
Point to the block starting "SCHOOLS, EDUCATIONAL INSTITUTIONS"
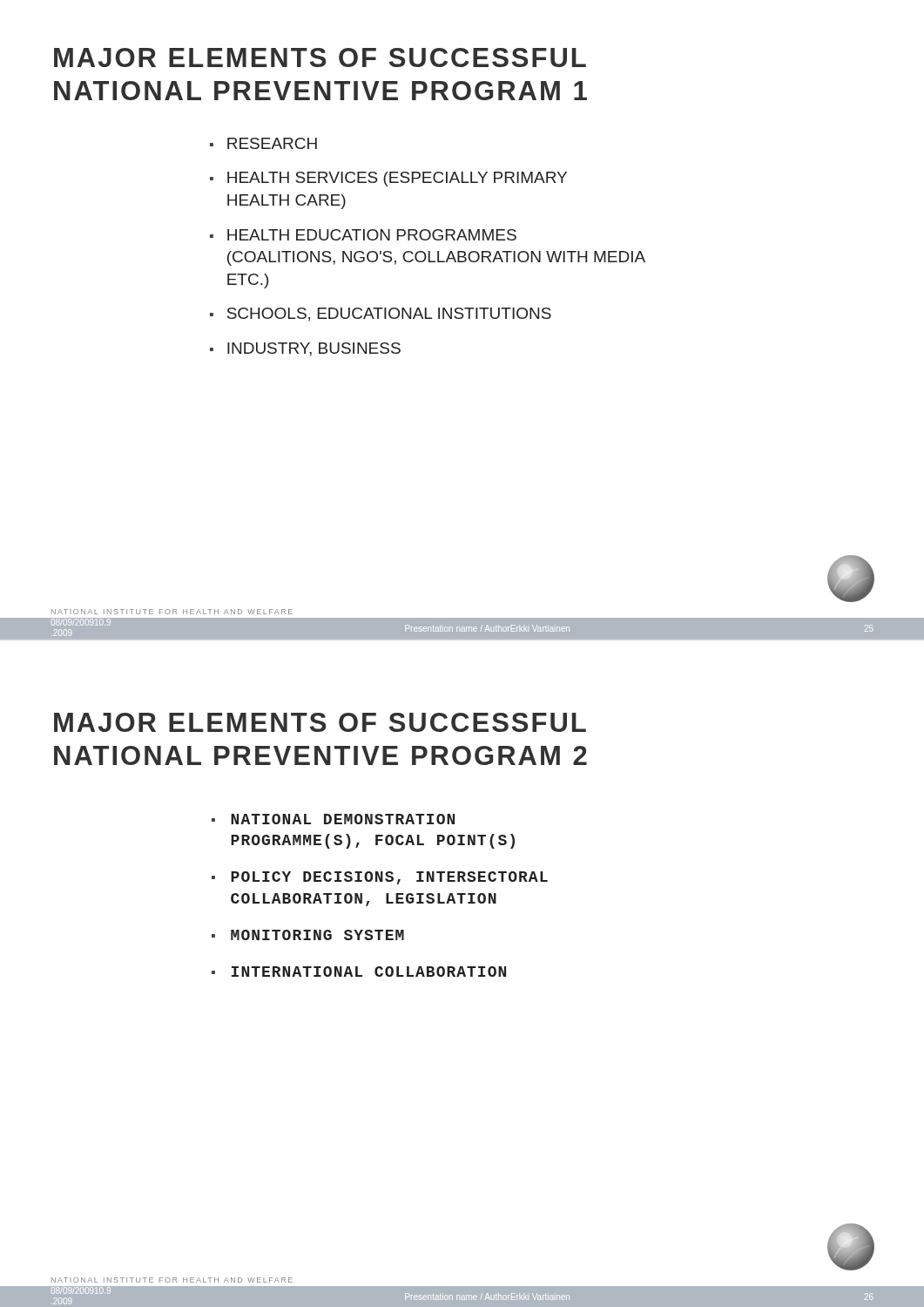pyautogui.click(x=389, y=314)
